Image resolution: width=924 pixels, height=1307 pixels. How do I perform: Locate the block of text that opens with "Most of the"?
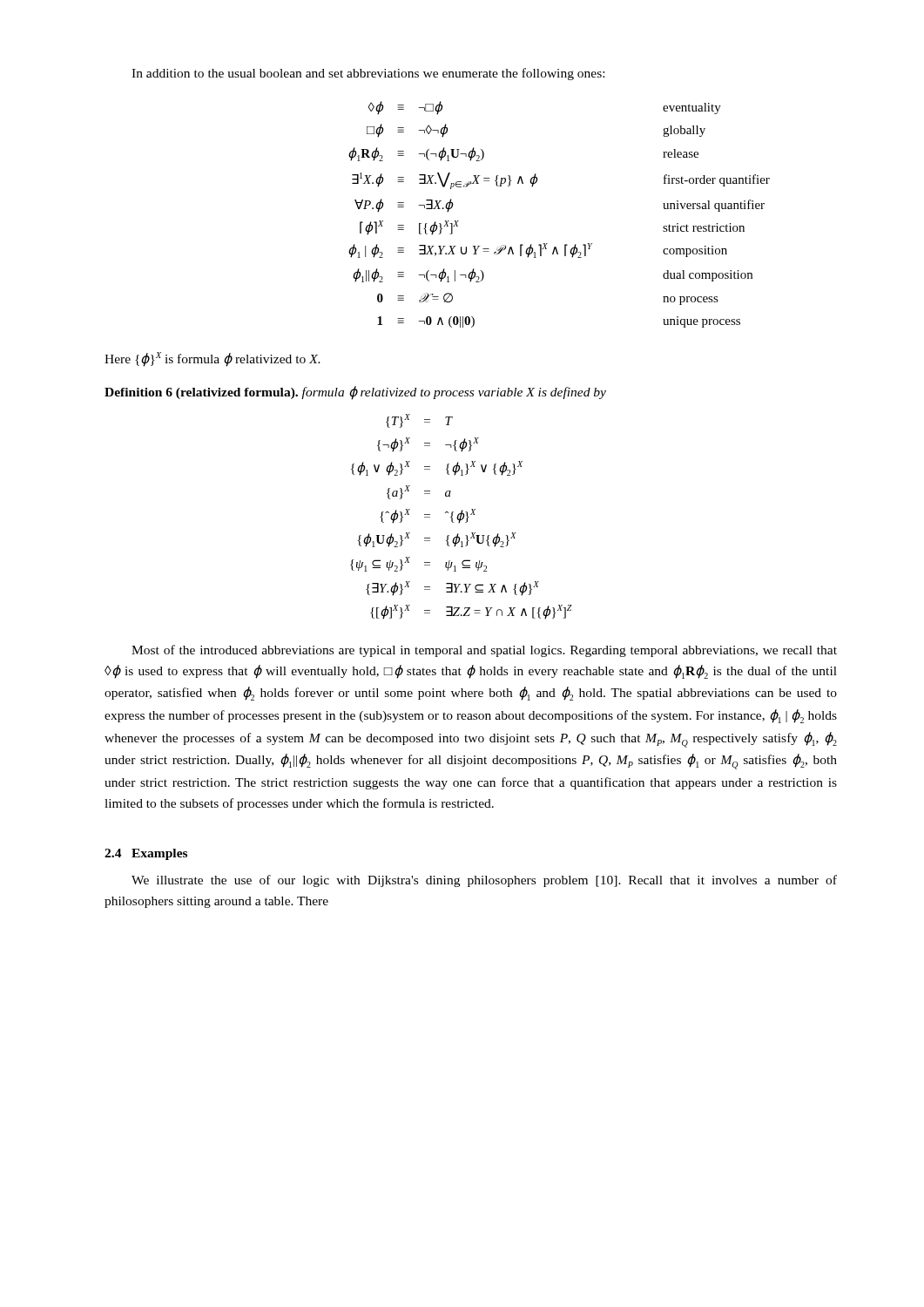pos(471,726)
